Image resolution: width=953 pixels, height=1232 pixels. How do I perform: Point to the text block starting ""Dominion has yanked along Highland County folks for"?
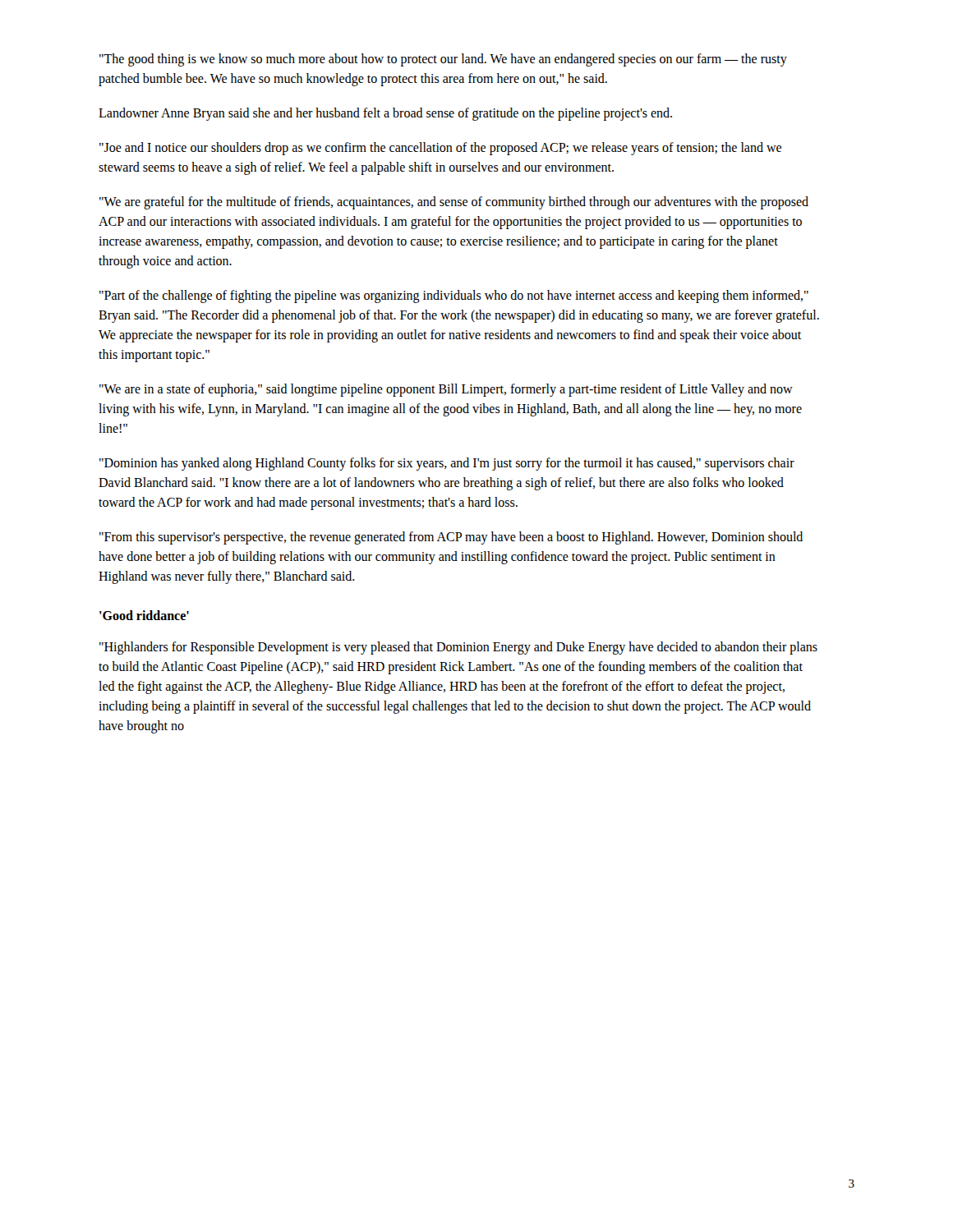[x=460, y=483]
